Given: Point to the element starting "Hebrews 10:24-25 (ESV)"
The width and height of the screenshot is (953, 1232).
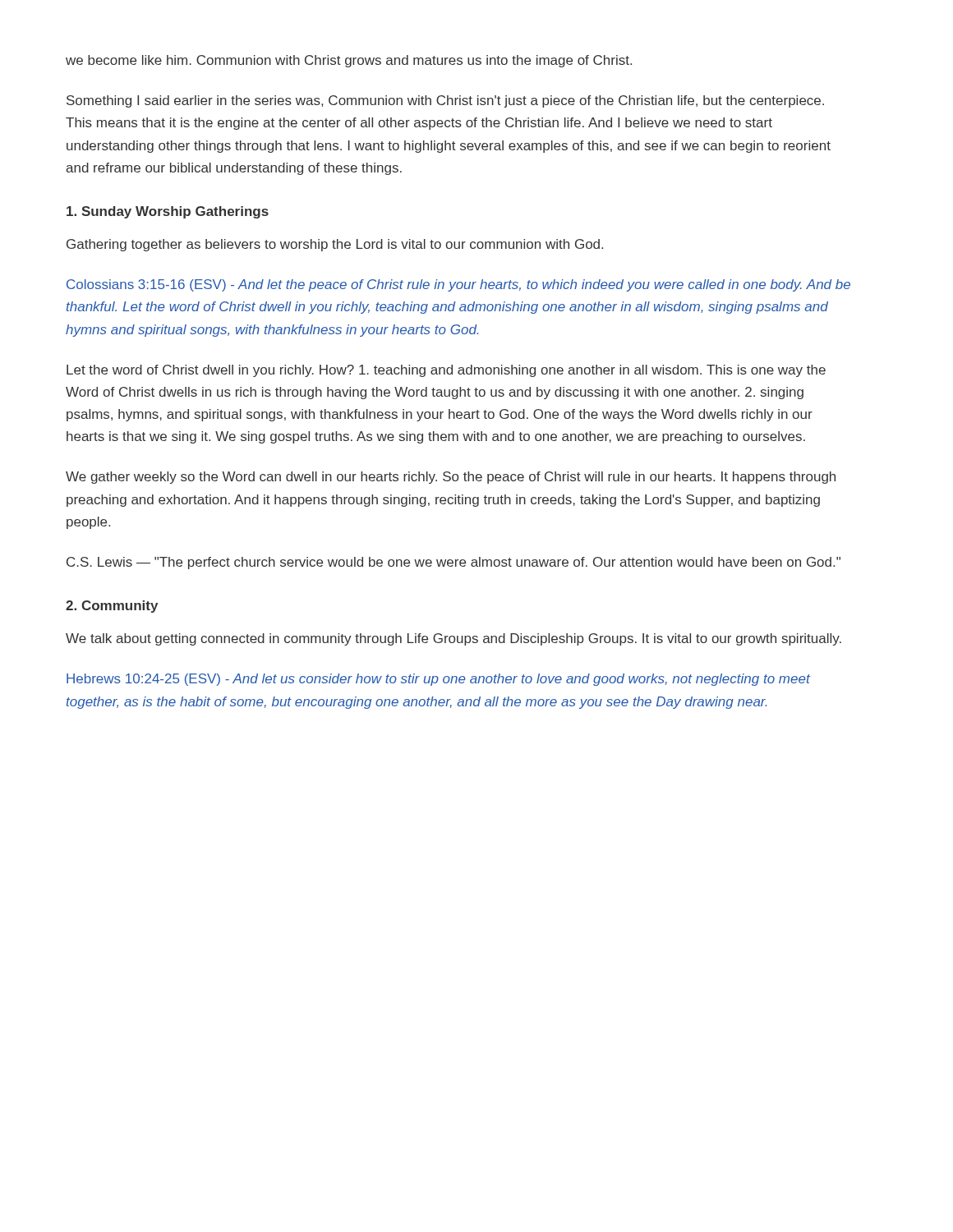Looking at the screenshot, I should 438,690.
